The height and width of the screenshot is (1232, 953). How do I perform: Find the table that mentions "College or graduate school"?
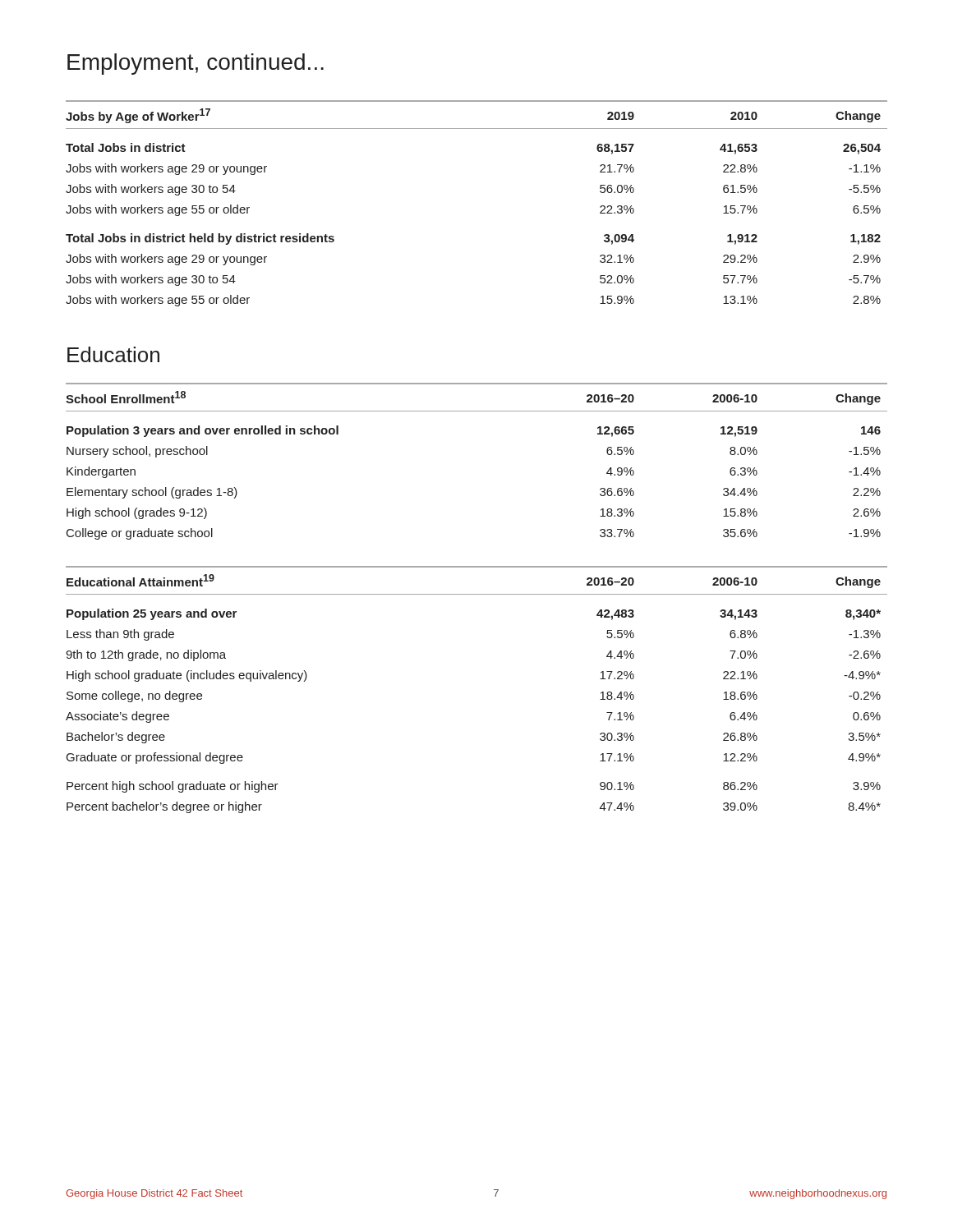(x=476, y=463)
